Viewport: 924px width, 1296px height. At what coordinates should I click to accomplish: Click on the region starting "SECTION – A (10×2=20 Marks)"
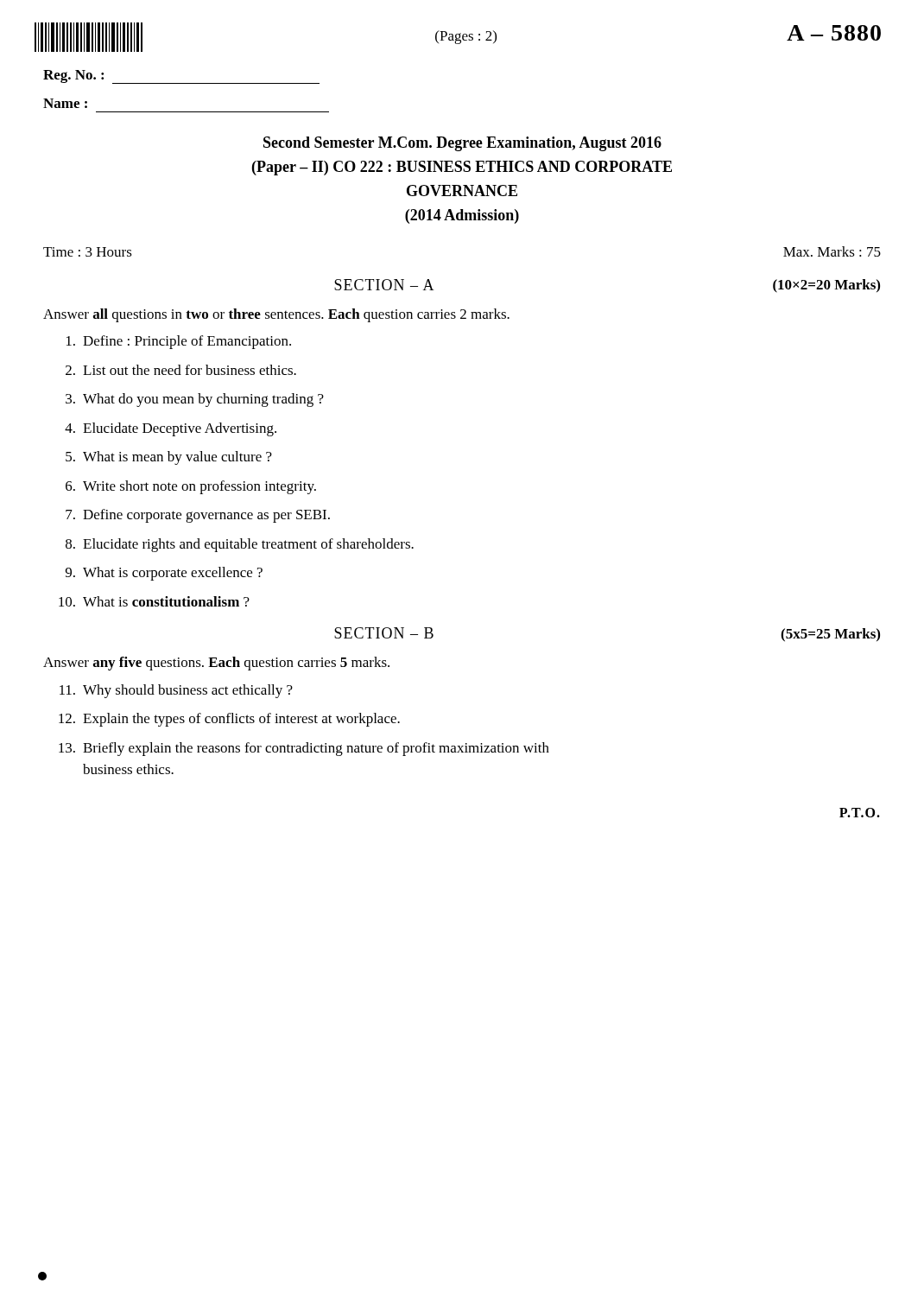[384, 286]
